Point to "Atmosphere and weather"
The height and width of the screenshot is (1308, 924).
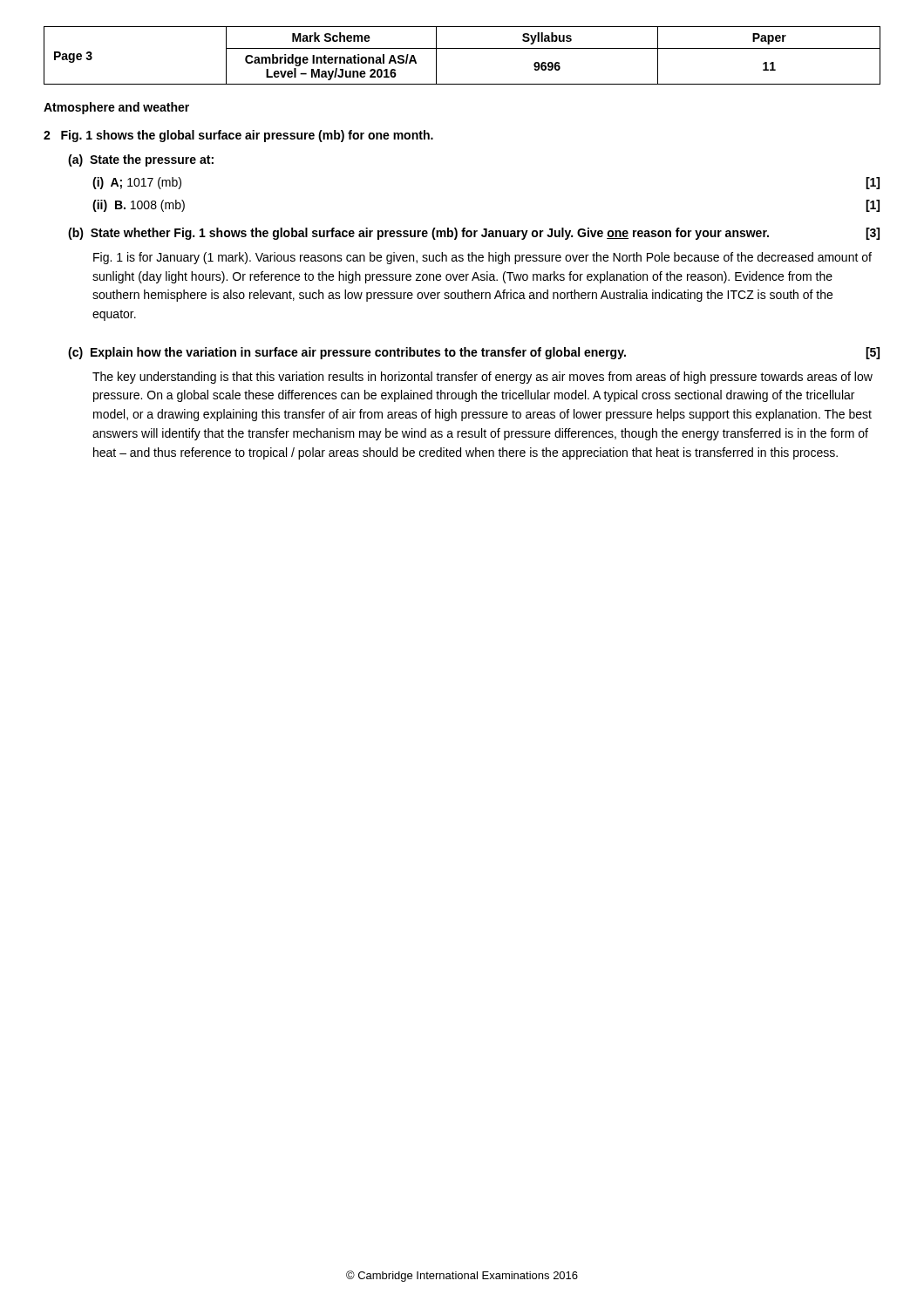(117, 107)
